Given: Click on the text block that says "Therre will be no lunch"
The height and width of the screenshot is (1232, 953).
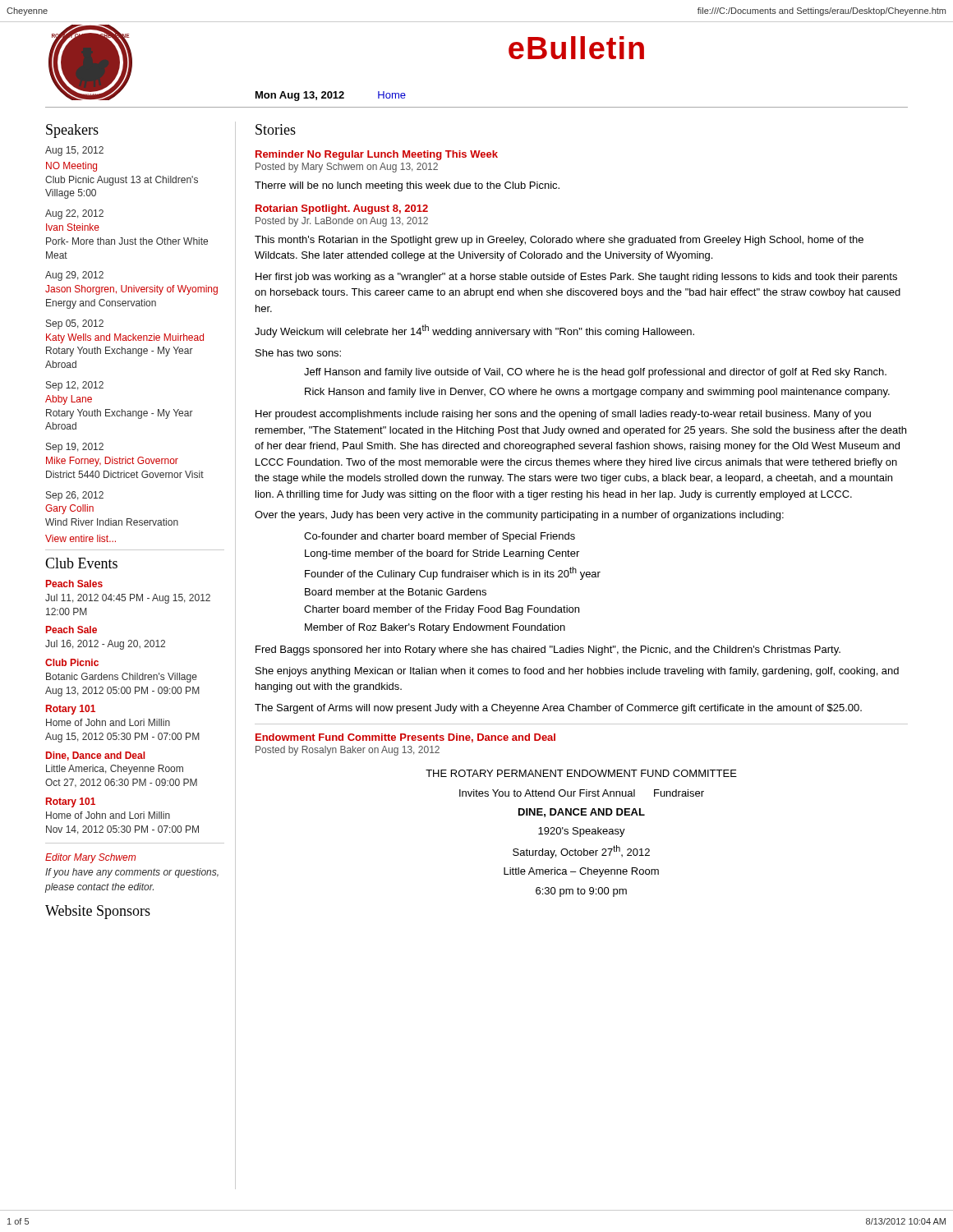Looking at the screenshot, I should [408, 185].
